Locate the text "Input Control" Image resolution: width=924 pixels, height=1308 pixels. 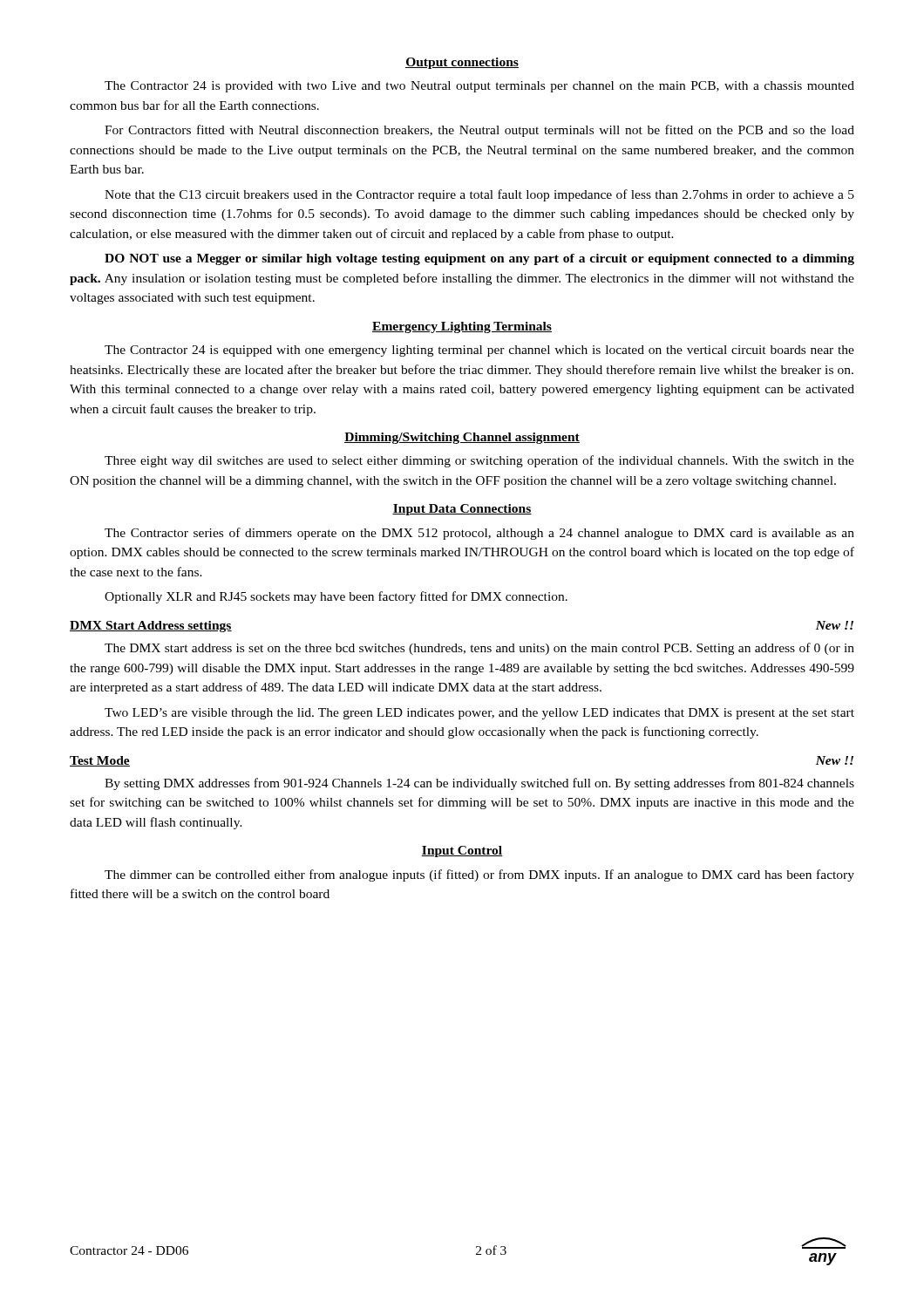point(462,850)
